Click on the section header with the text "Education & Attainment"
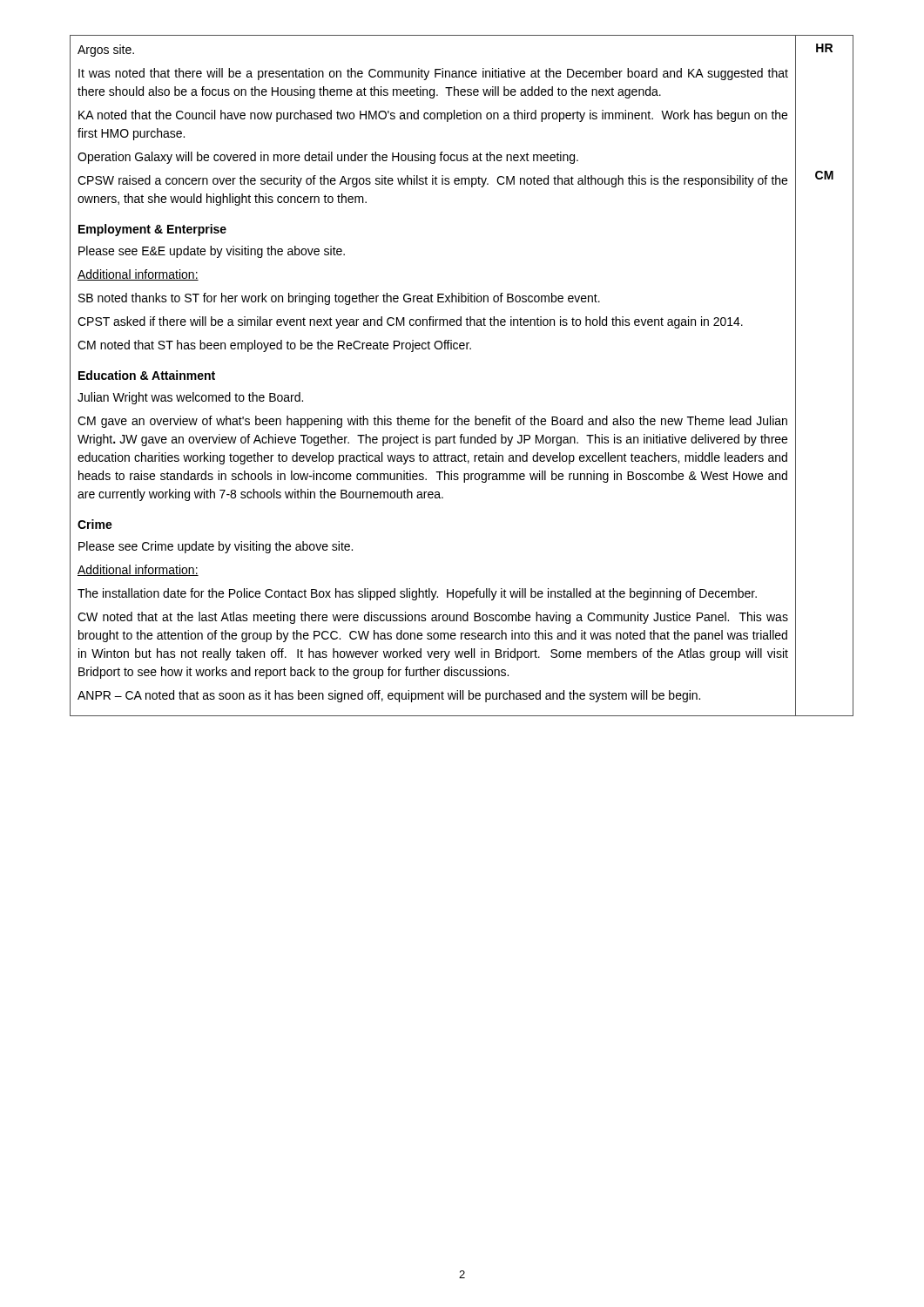924x1307 pixels. tap(146, 376)
